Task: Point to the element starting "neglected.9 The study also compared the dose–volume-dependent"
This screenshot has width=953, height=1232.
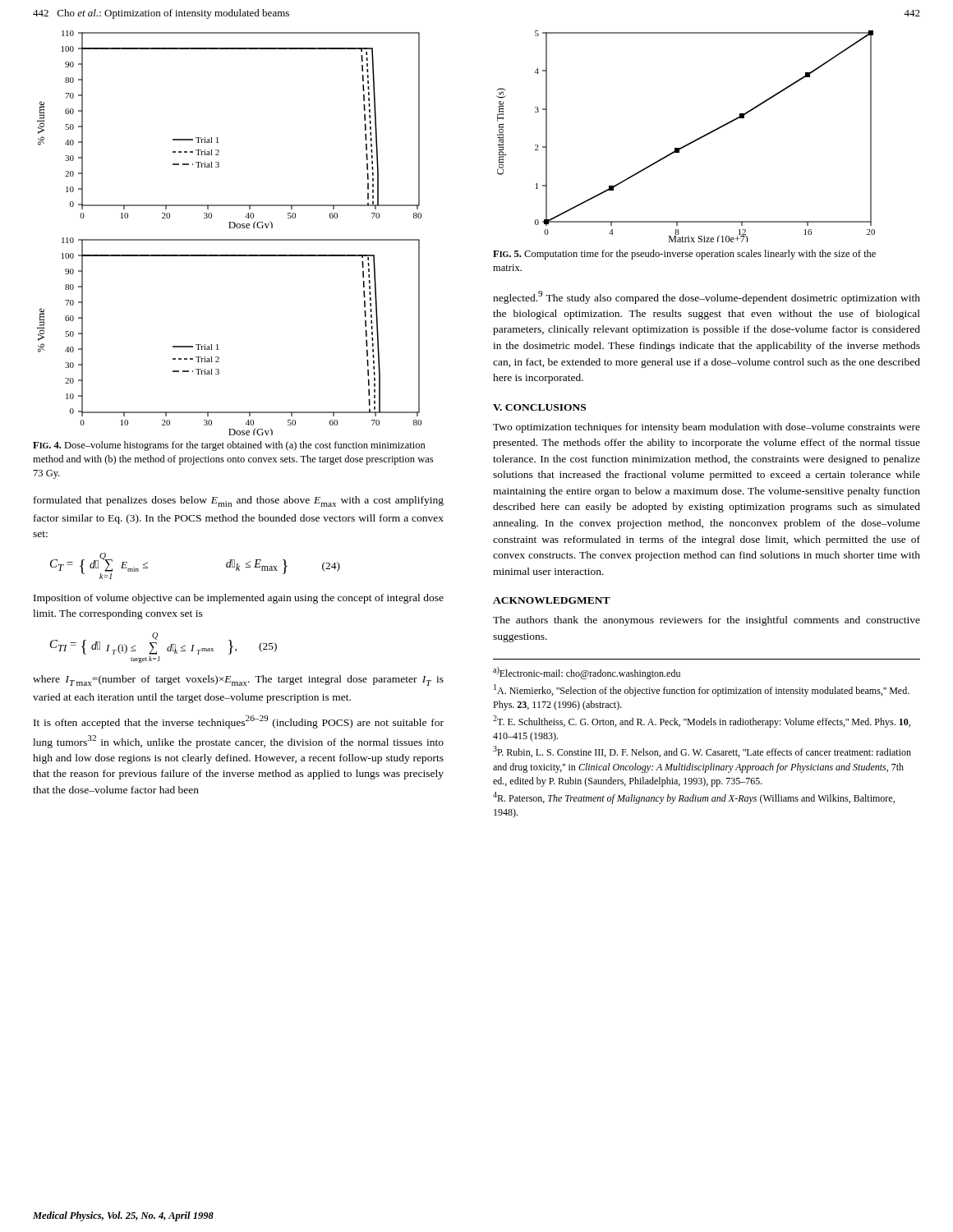Action: click(707, 336)
